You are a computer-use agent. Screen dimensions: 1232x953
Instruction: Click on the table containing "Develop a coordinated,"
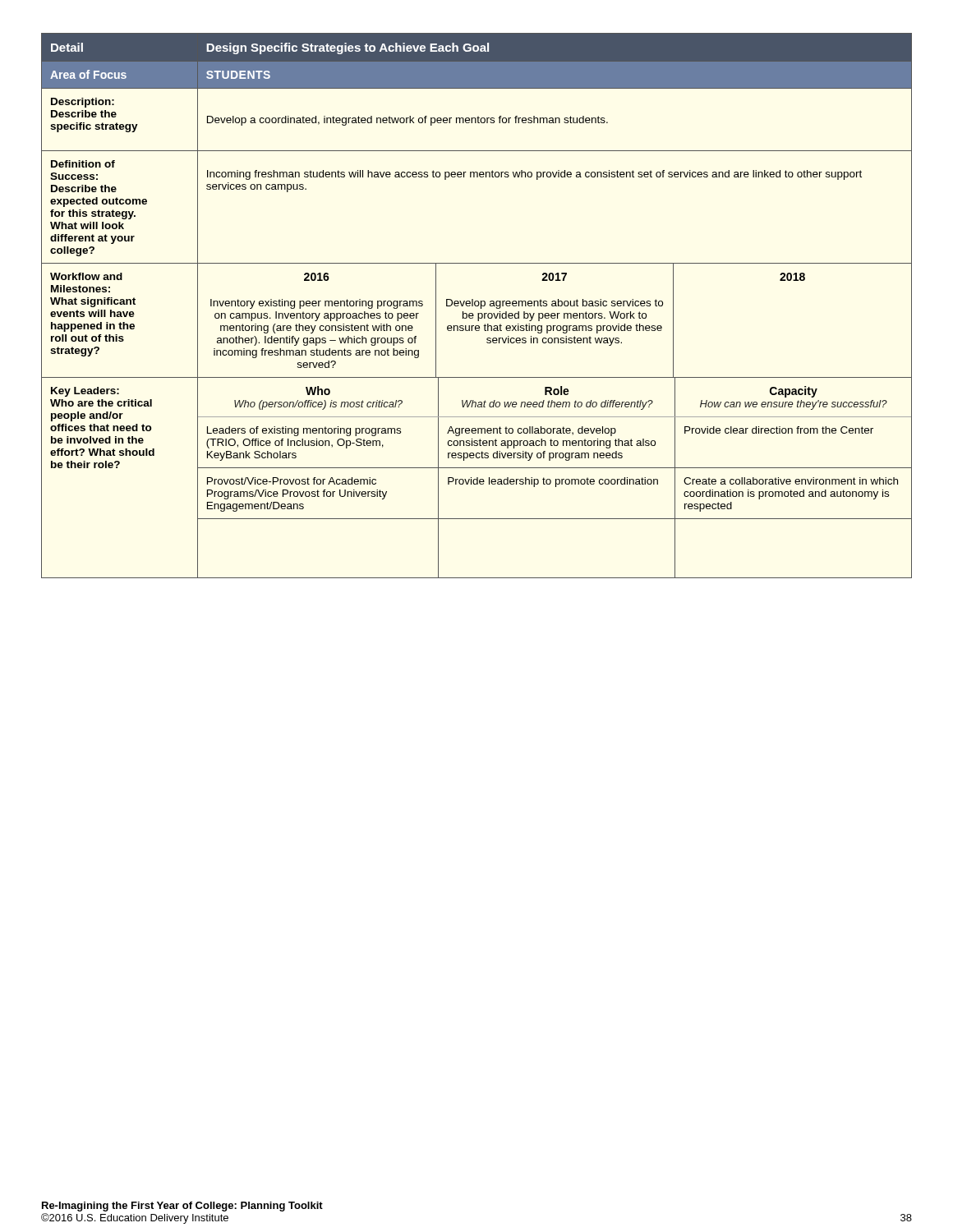(x=476, y=306)
